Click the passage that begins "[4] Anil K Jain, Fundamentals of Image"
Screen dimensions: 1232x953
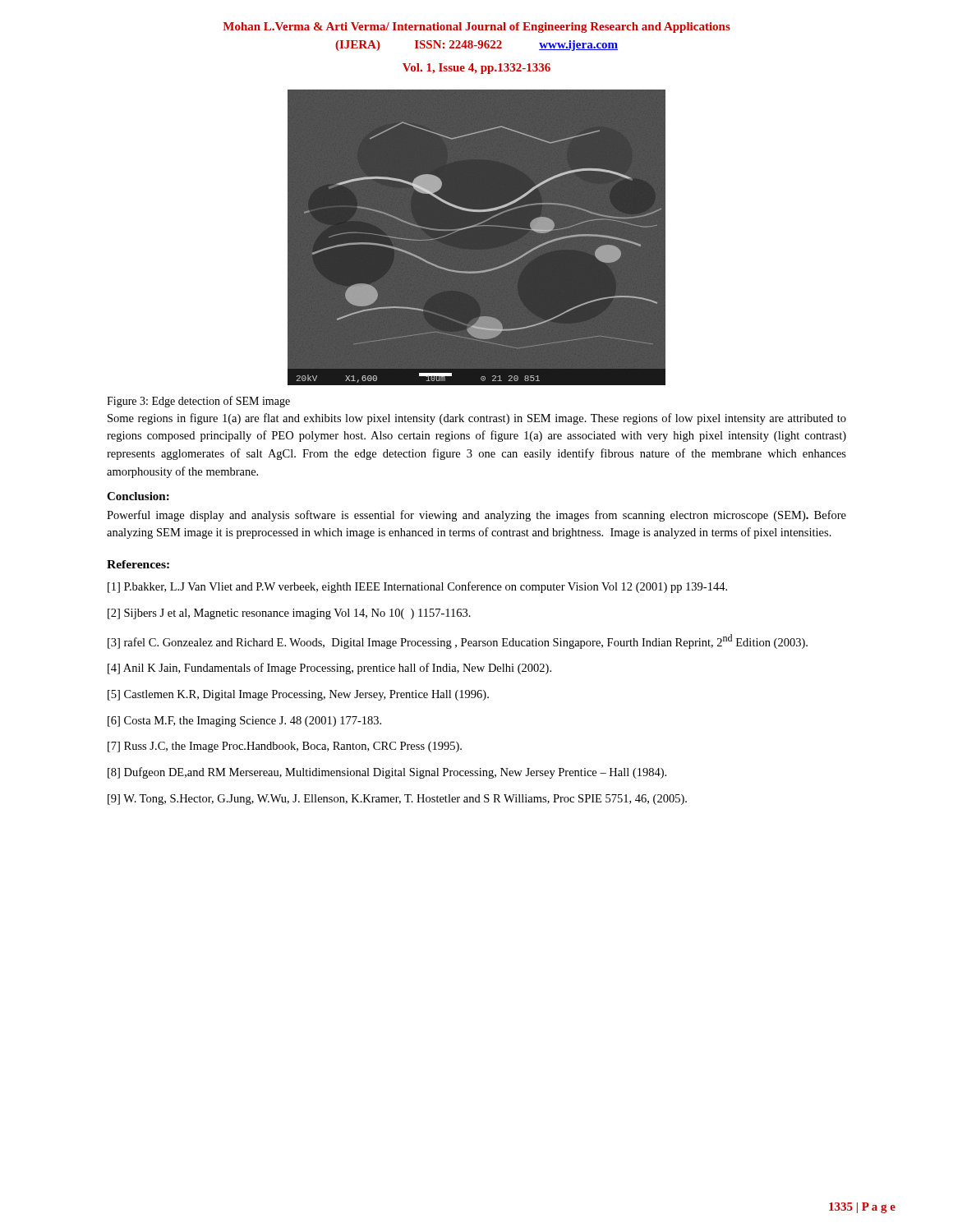pyautogui.click(x=329, y=668)
